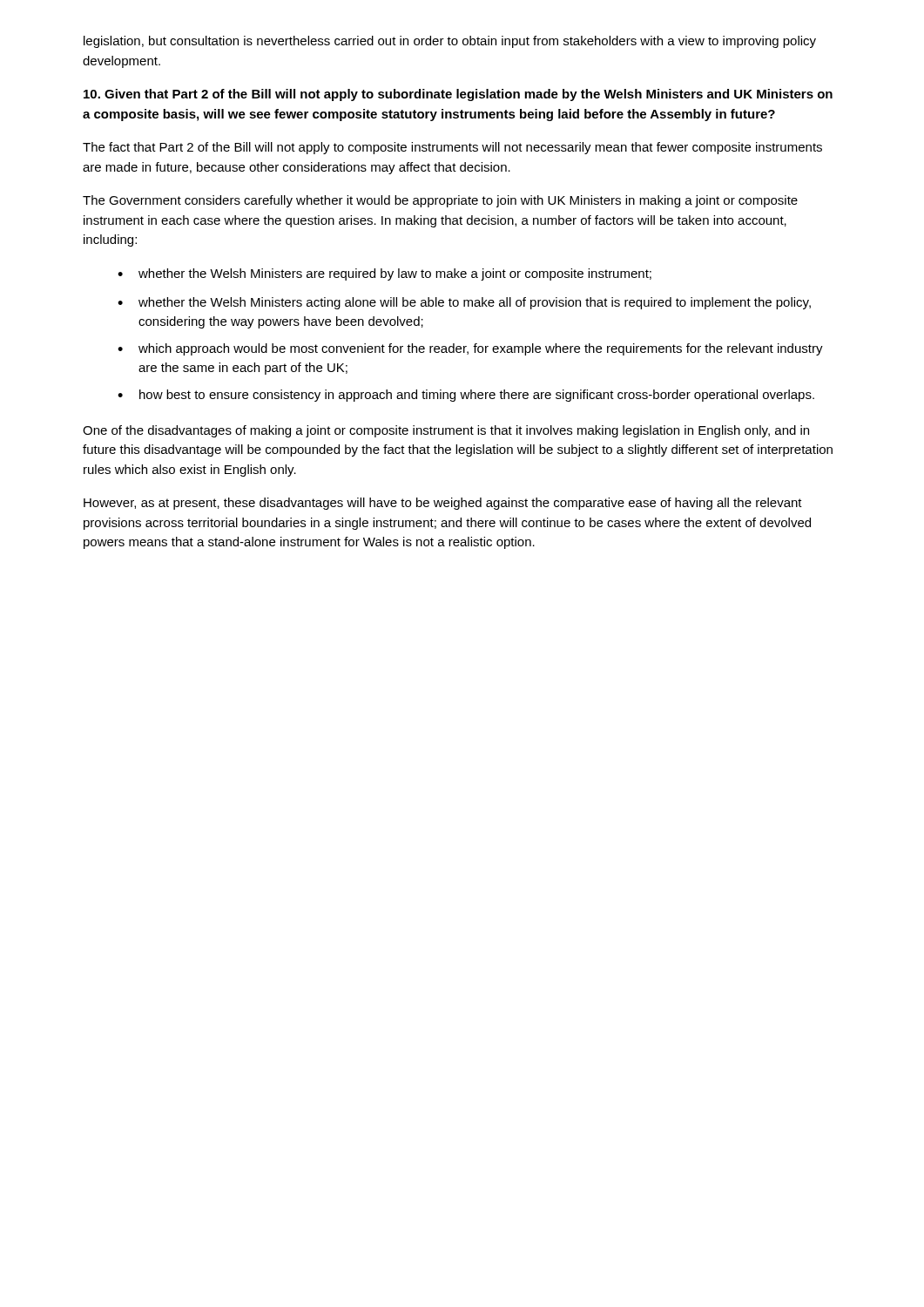The height and width of the screenshot is (1307, 924).
Task: Click the passage that begins "• whether the Welsh Ministers are required by"
Action: (479, 275)
